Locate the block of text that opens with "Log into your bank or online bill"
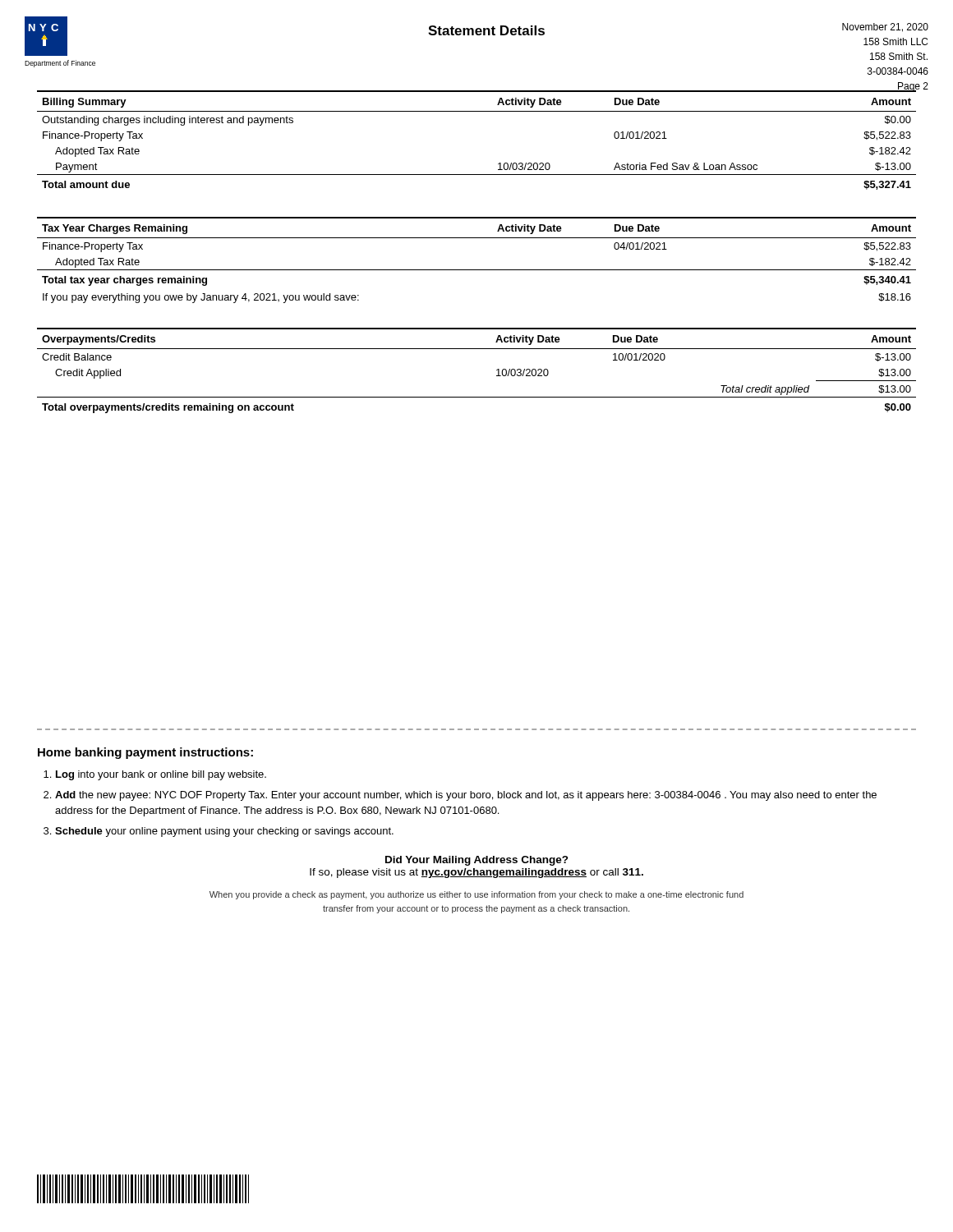 click(x=161, y=774)
